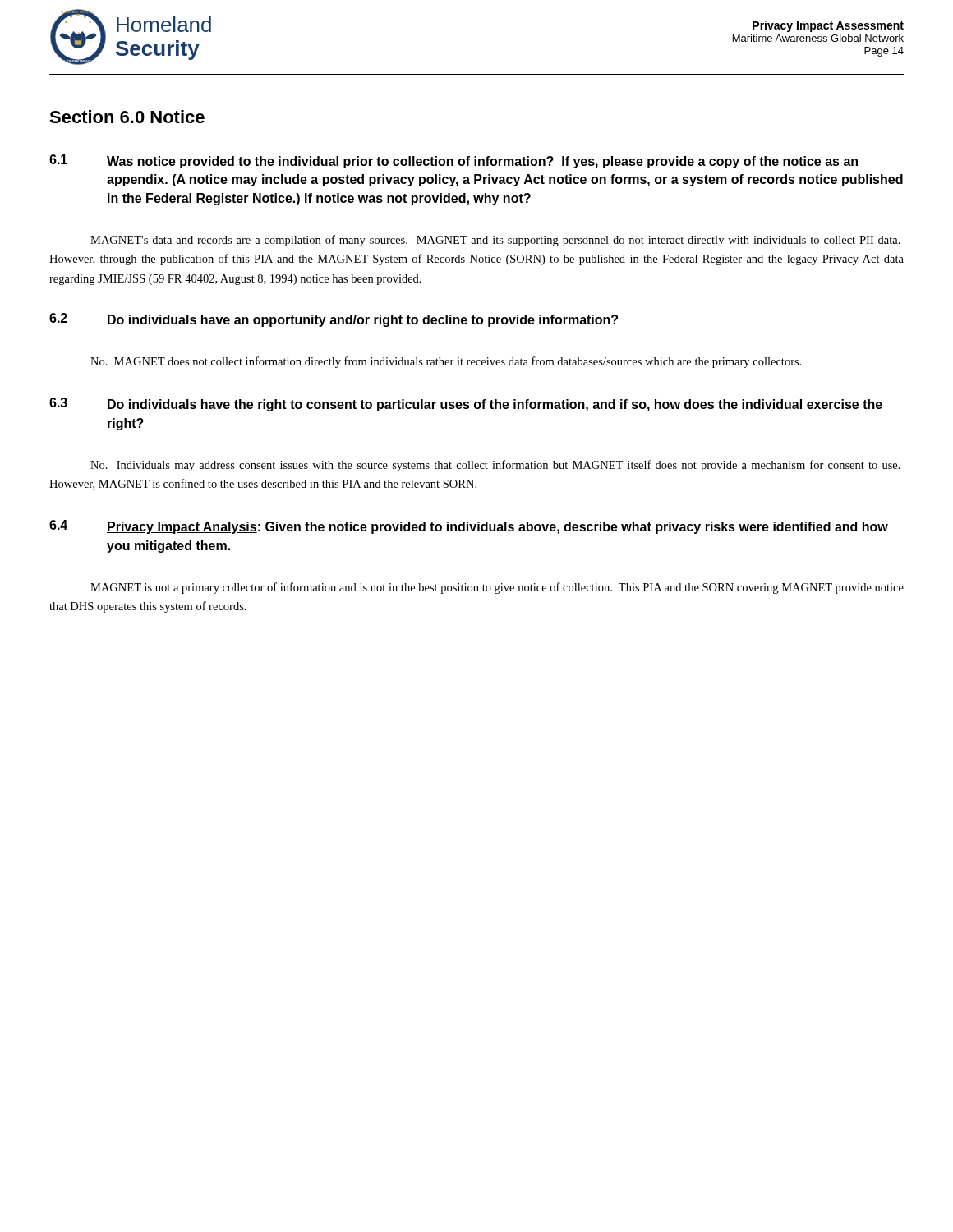Locate the block of text that opens with "No. Individuals may address consent issues"
Image resolution: width=953 pixels, height=1232 pixels.
coord(476,475)
